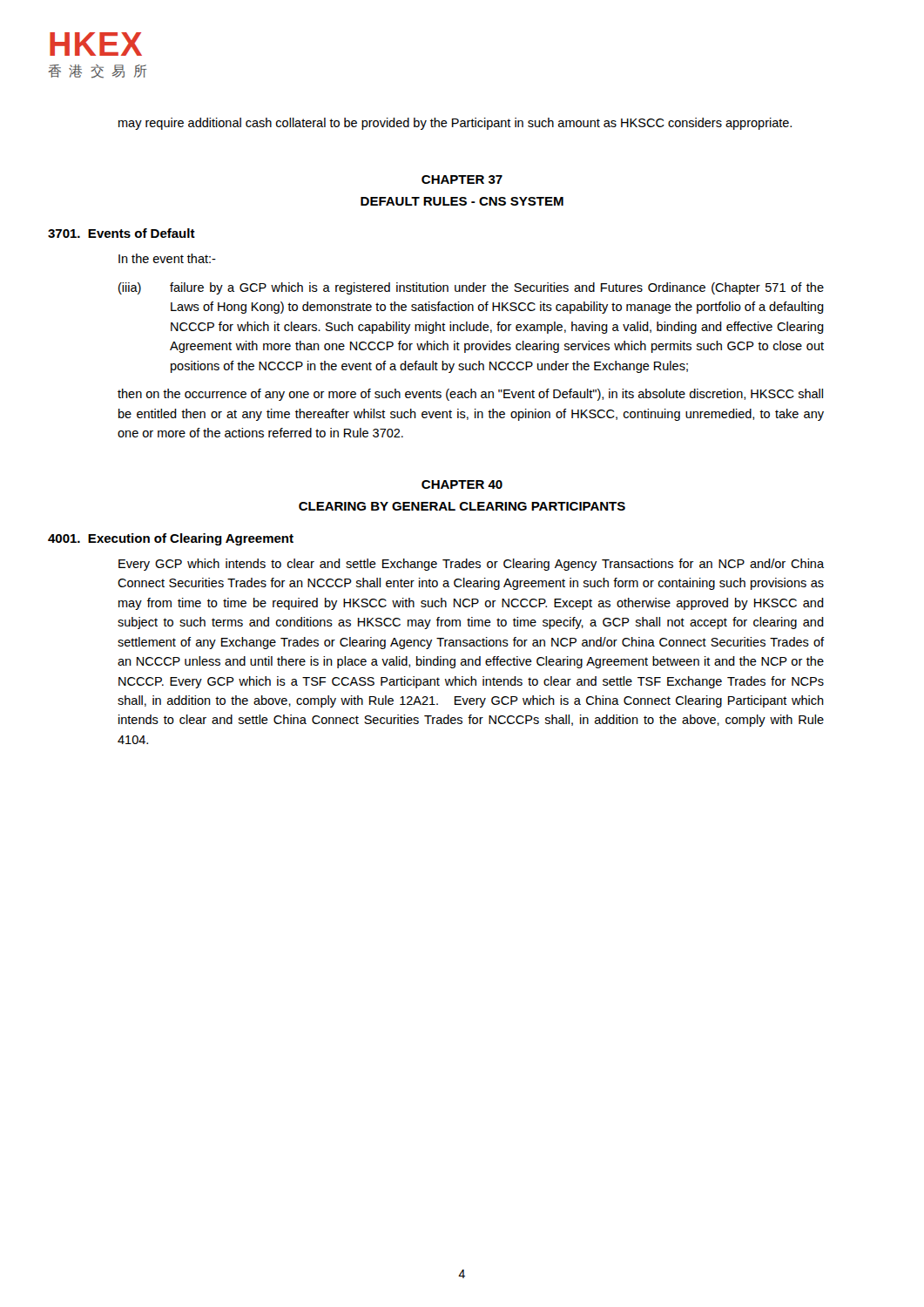Find "In the event that:-" on this page

point(167,259)
